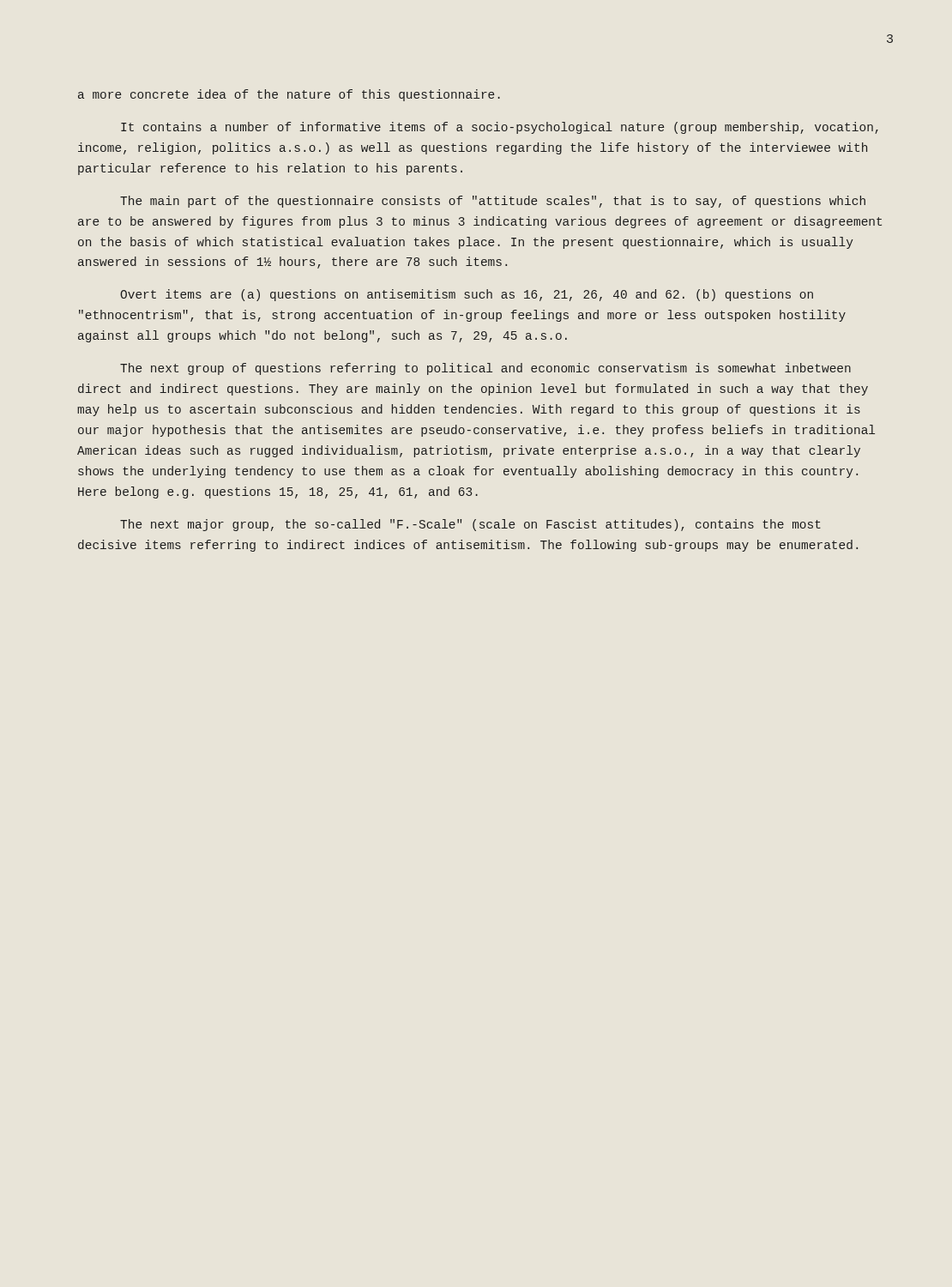The height and width of the screenshot is (1287, 952).
Task: Select the text block containing "It contains a number"
Action: tap(479, 148)
